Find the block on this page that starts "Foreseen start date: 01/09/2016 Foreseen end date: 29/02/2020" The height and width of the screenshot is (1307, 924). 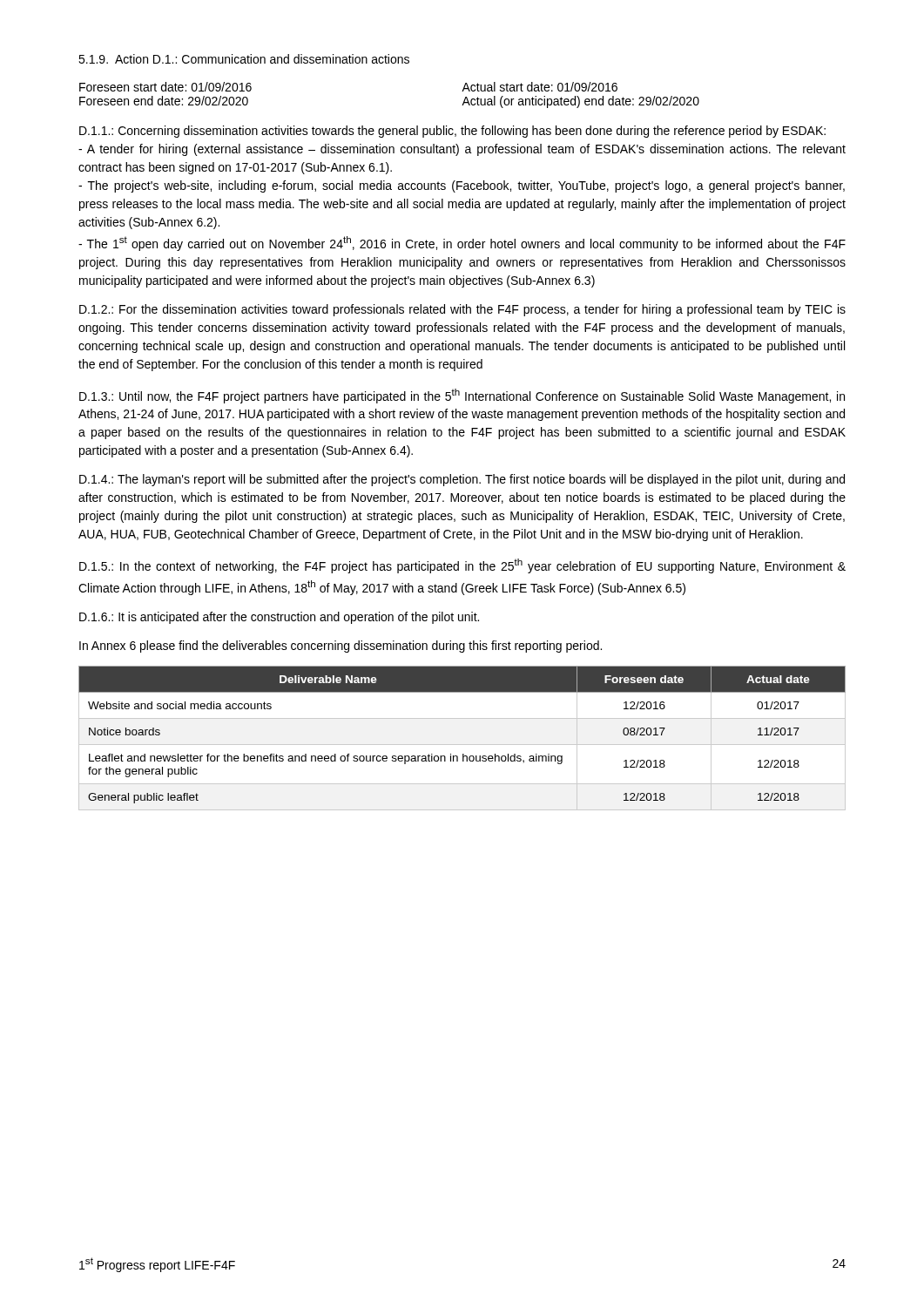coord(462,94)
